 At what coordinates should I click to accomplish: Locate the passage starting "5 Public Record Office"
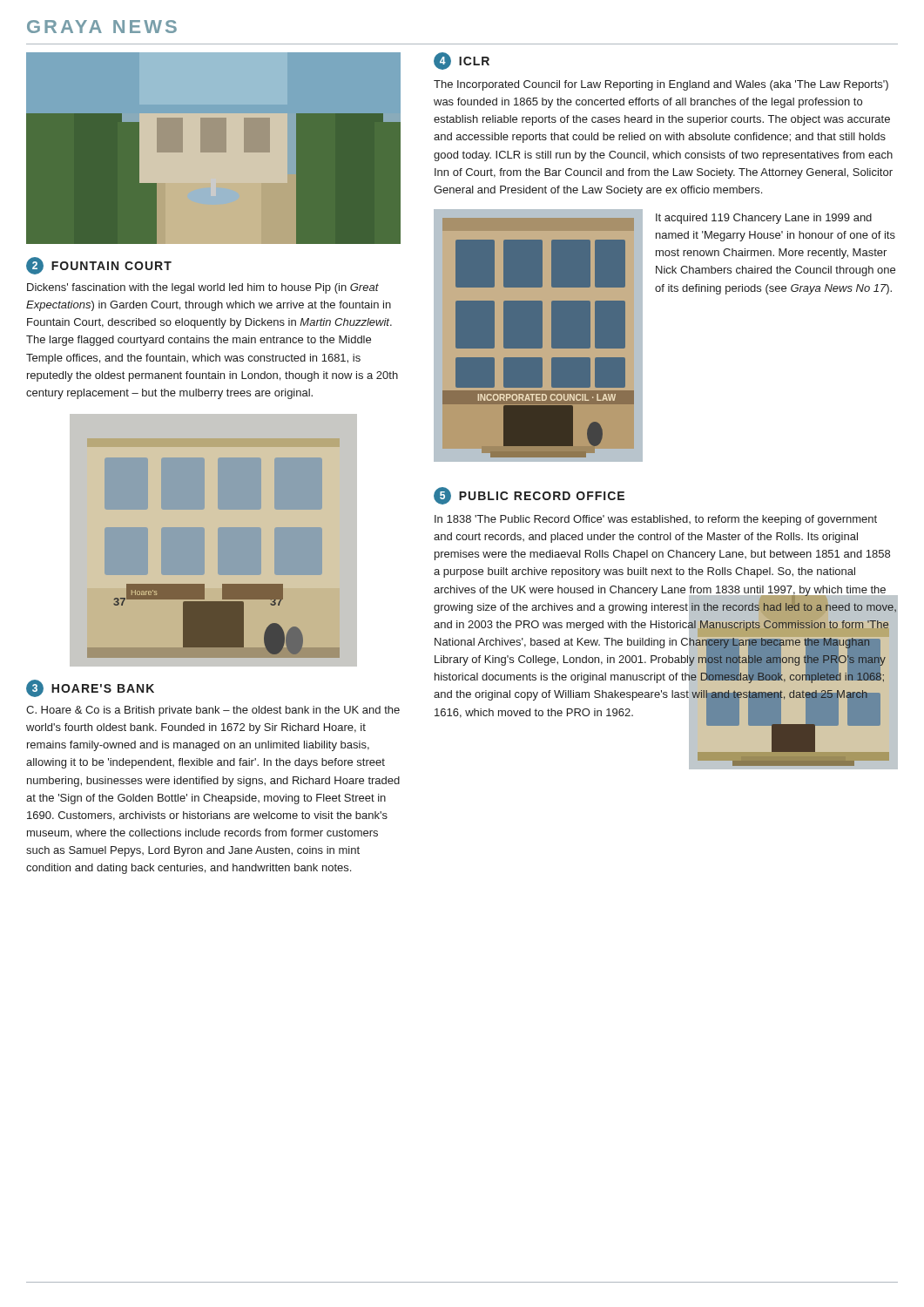point(530,496)
